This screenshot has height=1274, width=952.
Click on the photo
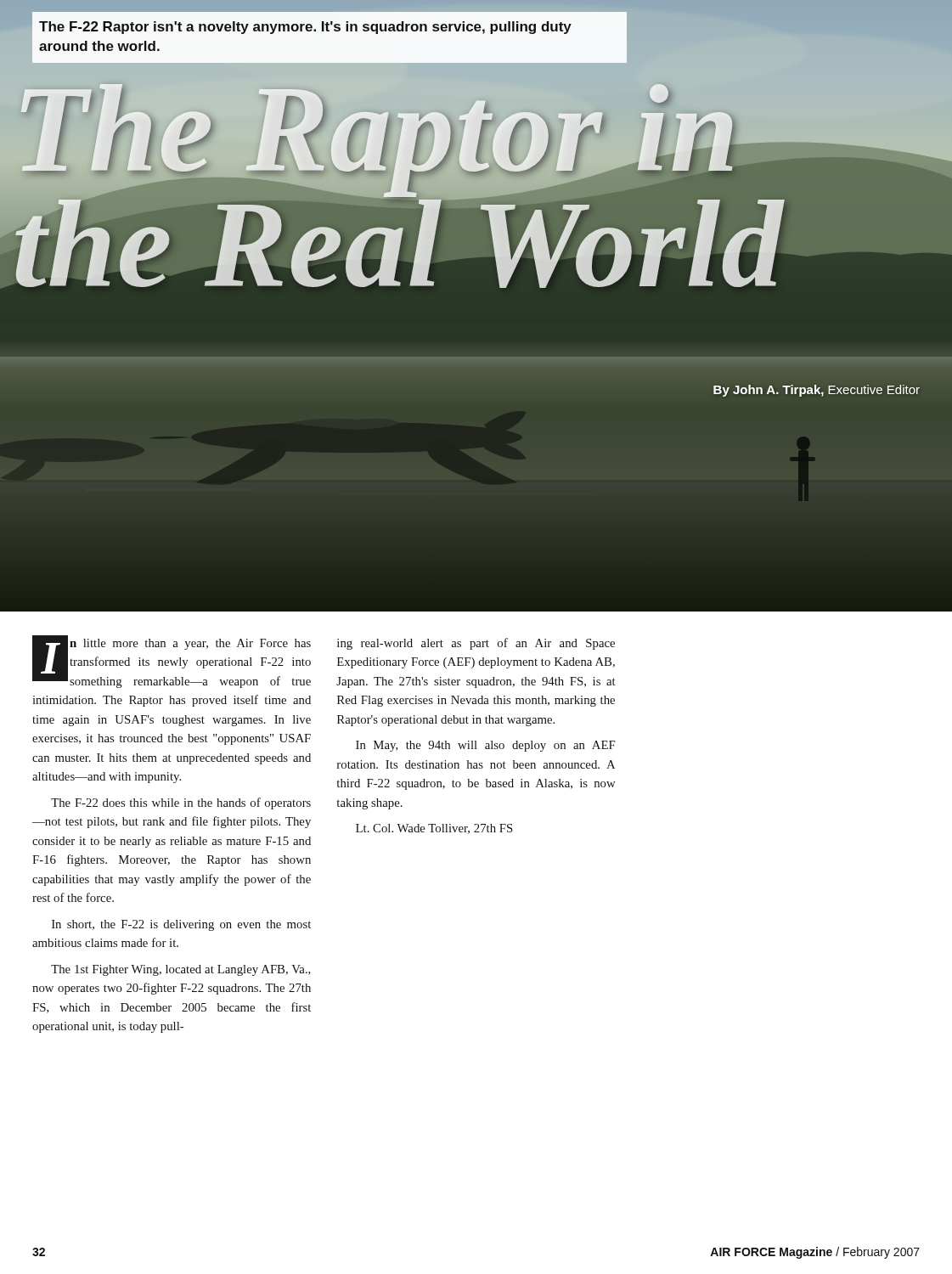(x=476, y=306)
